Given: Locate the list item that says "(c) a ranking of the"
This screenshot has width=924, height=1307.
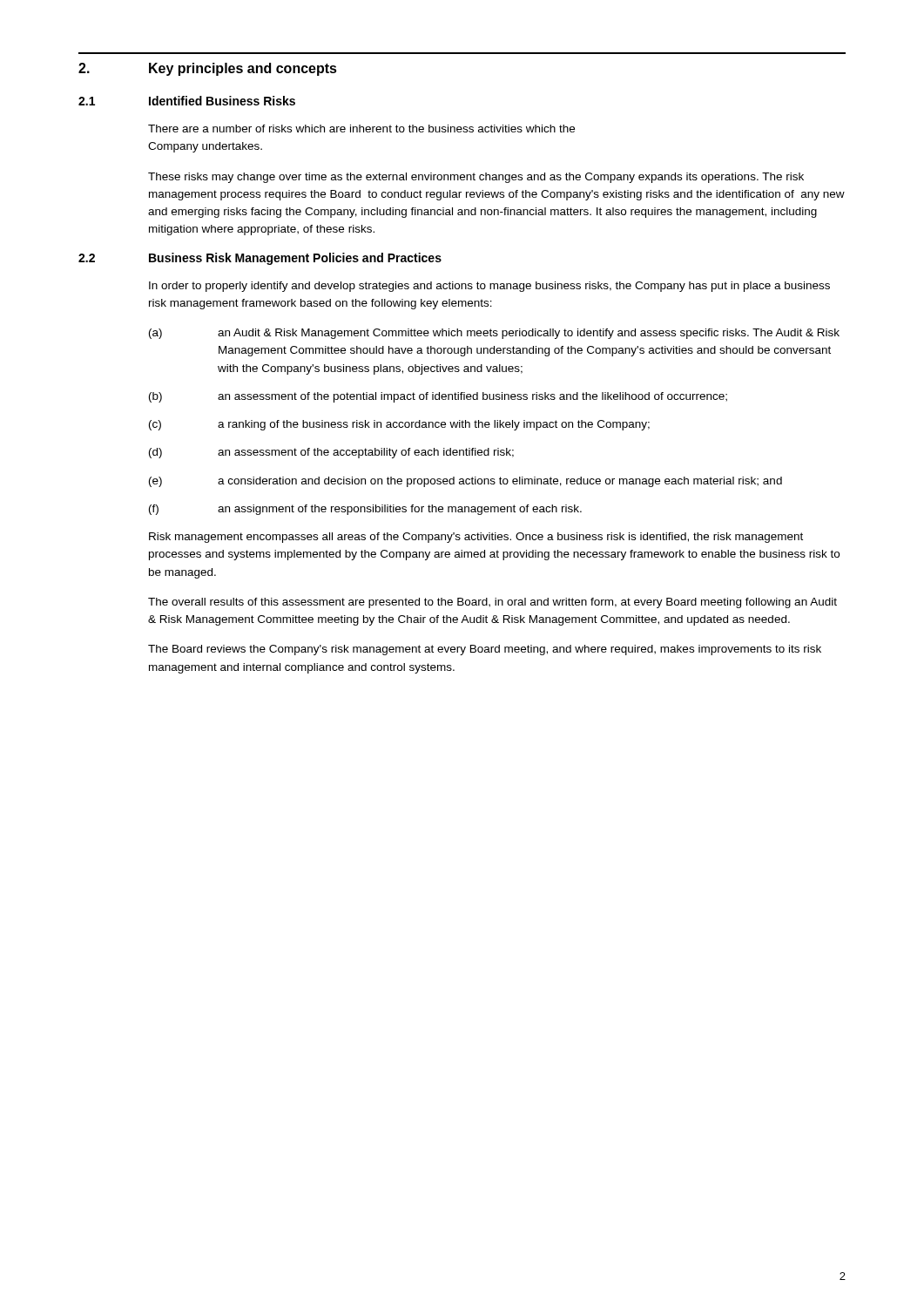Looking at the screenshot, I should [x=497, y=424].
